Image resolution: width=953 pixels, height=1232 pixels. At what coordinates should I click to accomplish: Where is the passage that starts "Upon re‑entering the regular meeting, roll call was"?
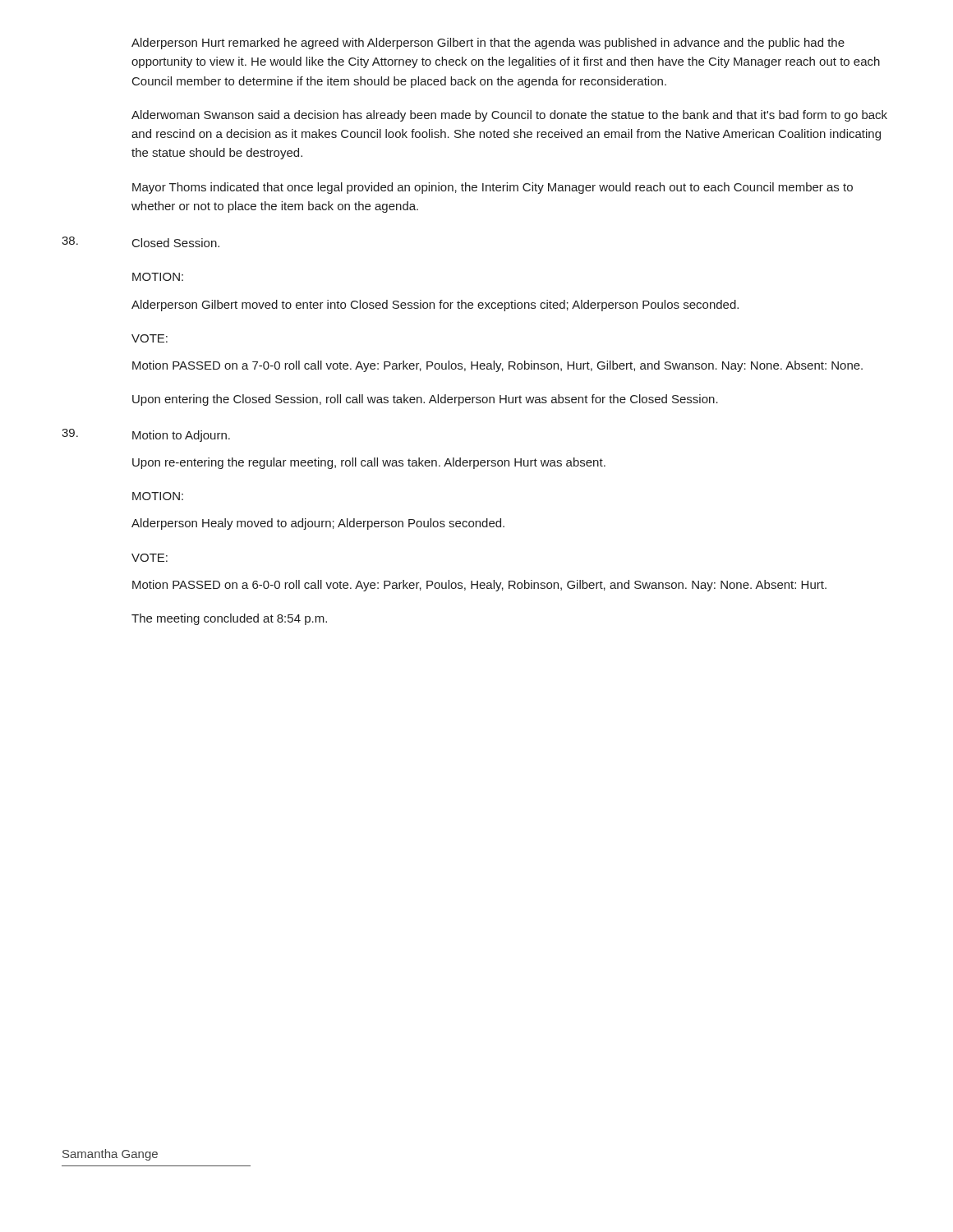(369, 462)
